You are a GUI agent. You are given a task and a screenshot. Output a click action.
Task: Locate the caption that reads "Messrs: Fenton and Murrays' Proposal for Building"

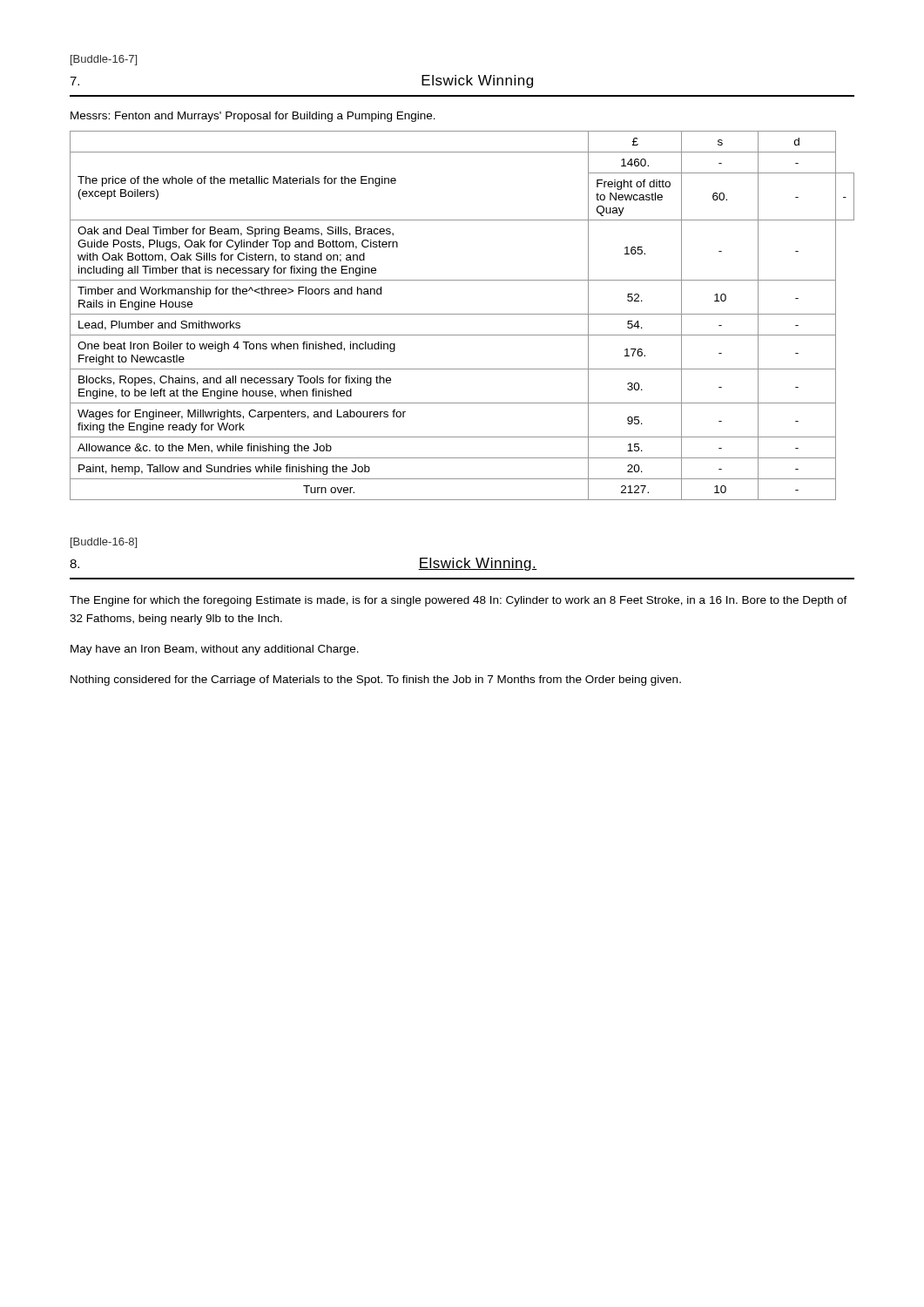[x=253, y=115]
